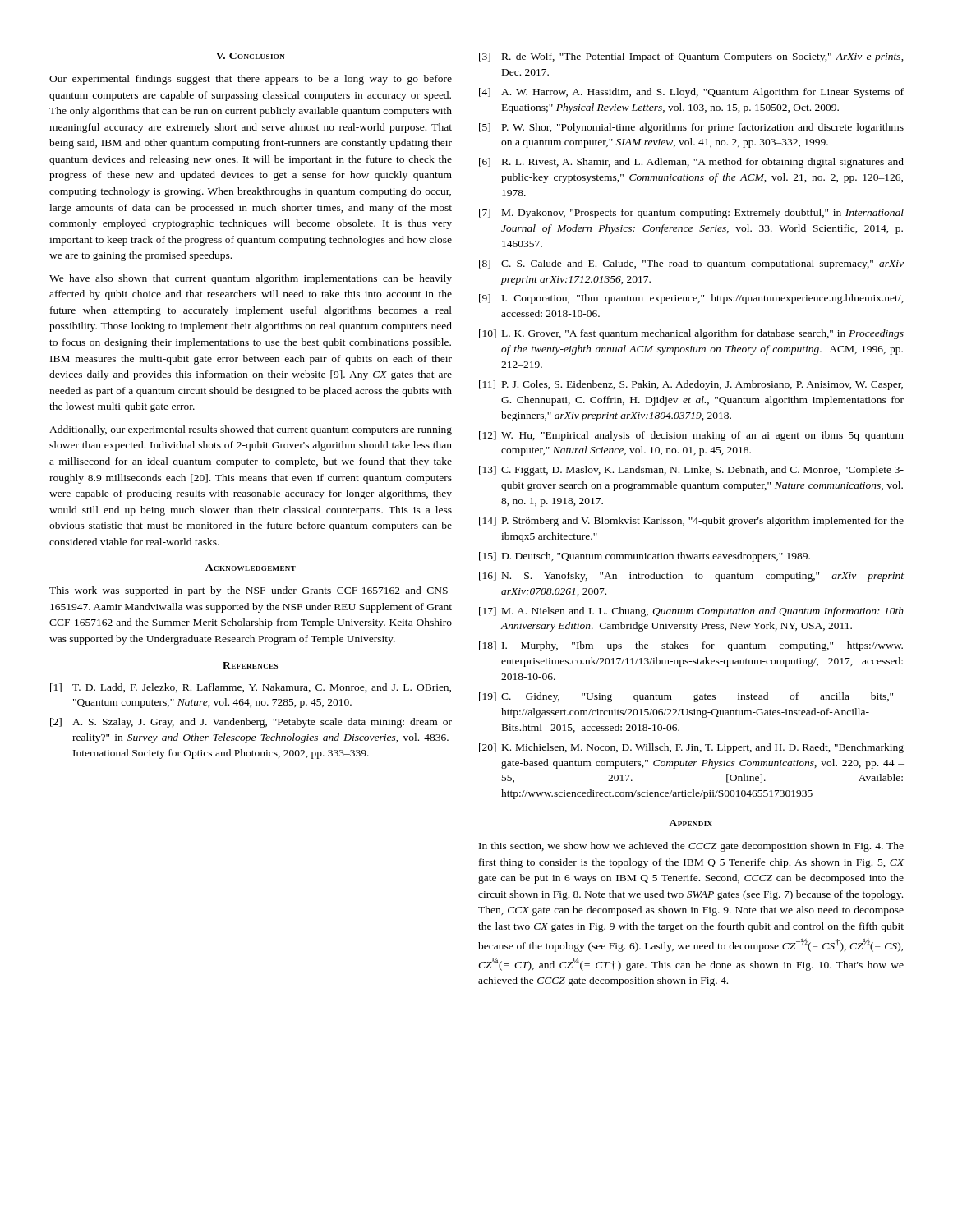The width and height of the screenshot is (953, 1232).
Task: Where is the passage that starts "[8] C. S. Calude"?
Action: pyautogui.click(x=691, y=272)
